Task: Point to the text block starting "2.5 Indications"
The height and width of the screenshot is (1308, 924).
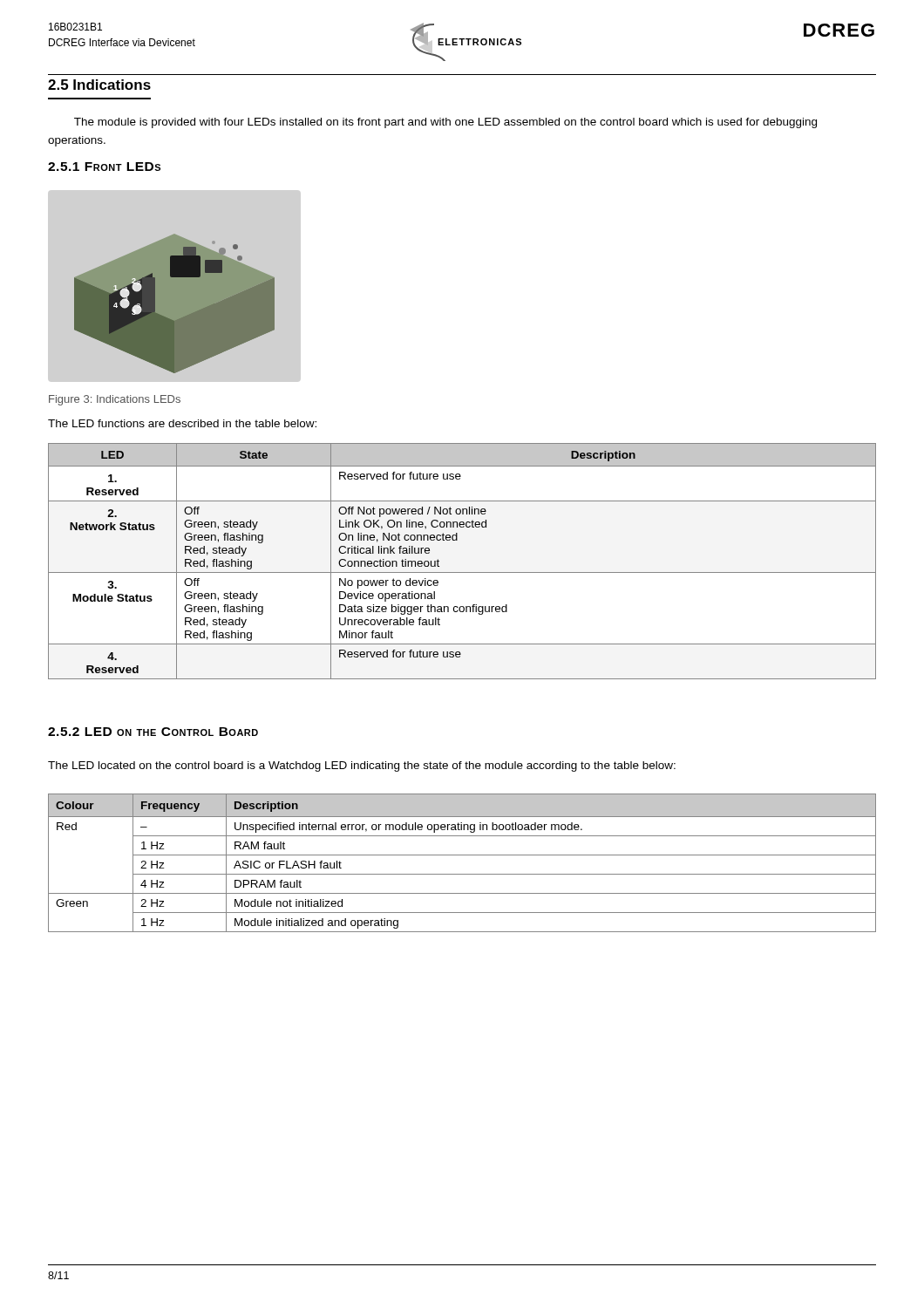Action: (x=99, y=88)
